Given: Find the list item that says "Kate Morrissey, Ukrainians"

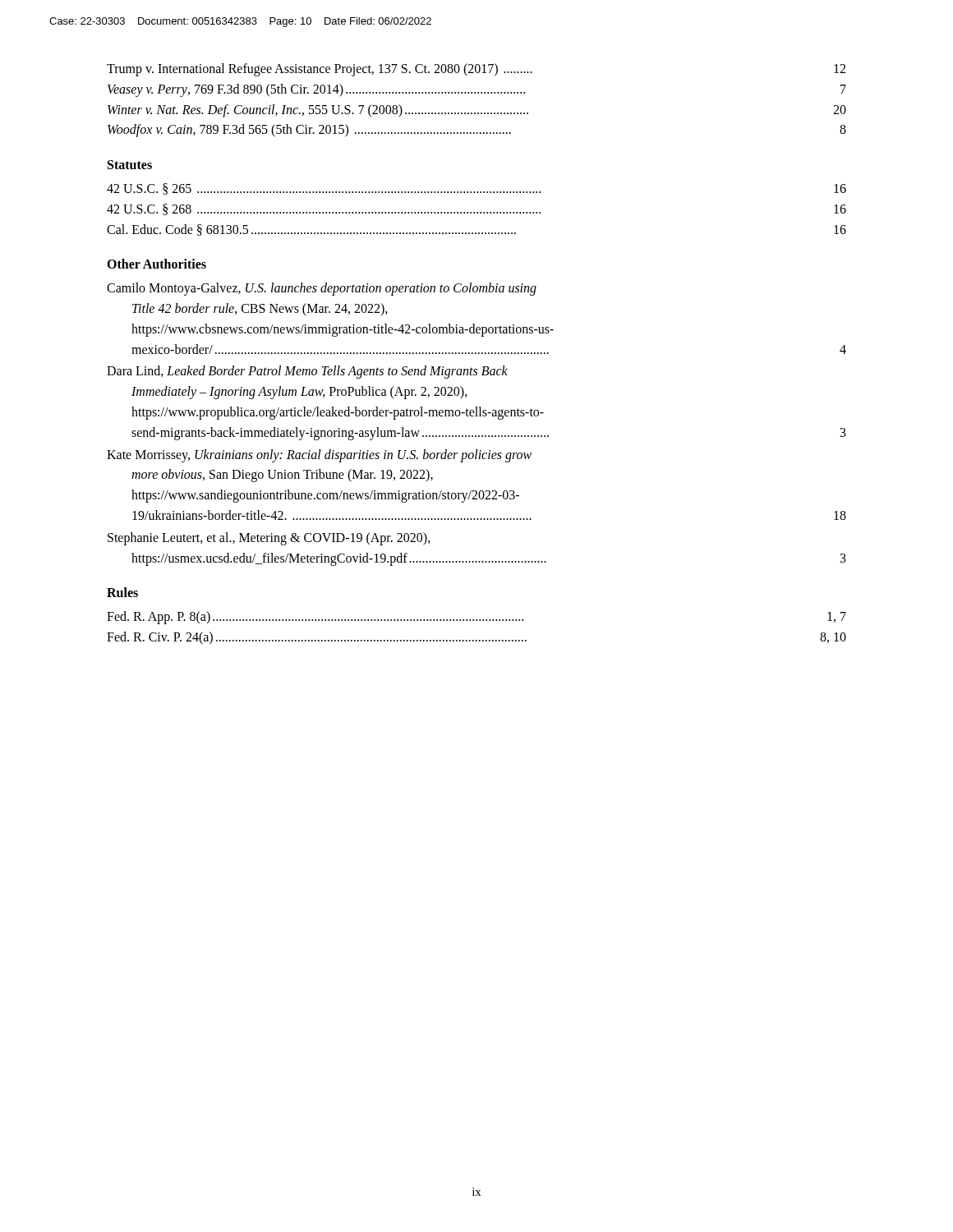Looking at the screenshot, I should (x=476, y=486).
